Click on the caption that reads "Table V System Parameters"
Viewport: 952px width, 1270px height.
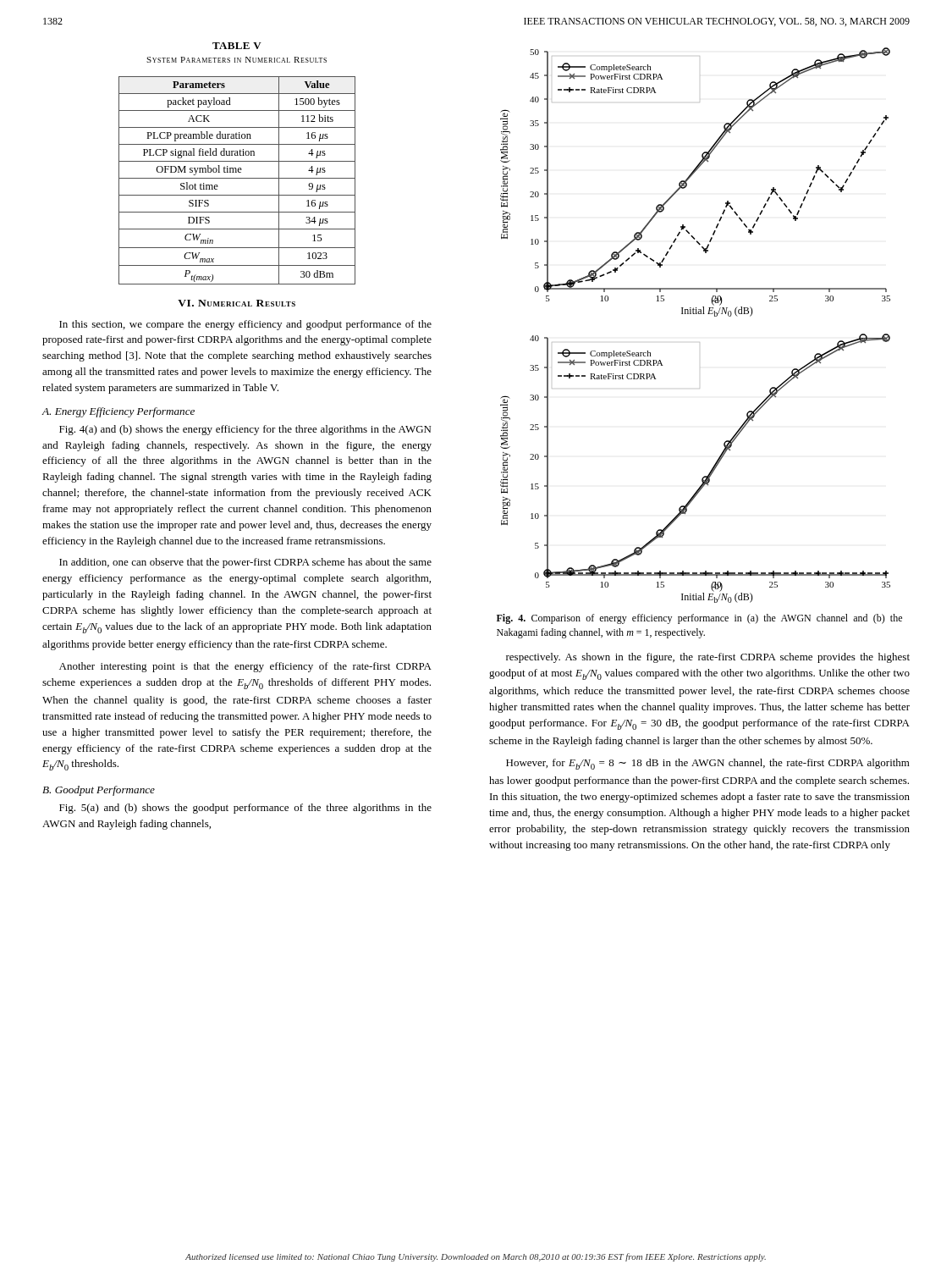point(237,52)
